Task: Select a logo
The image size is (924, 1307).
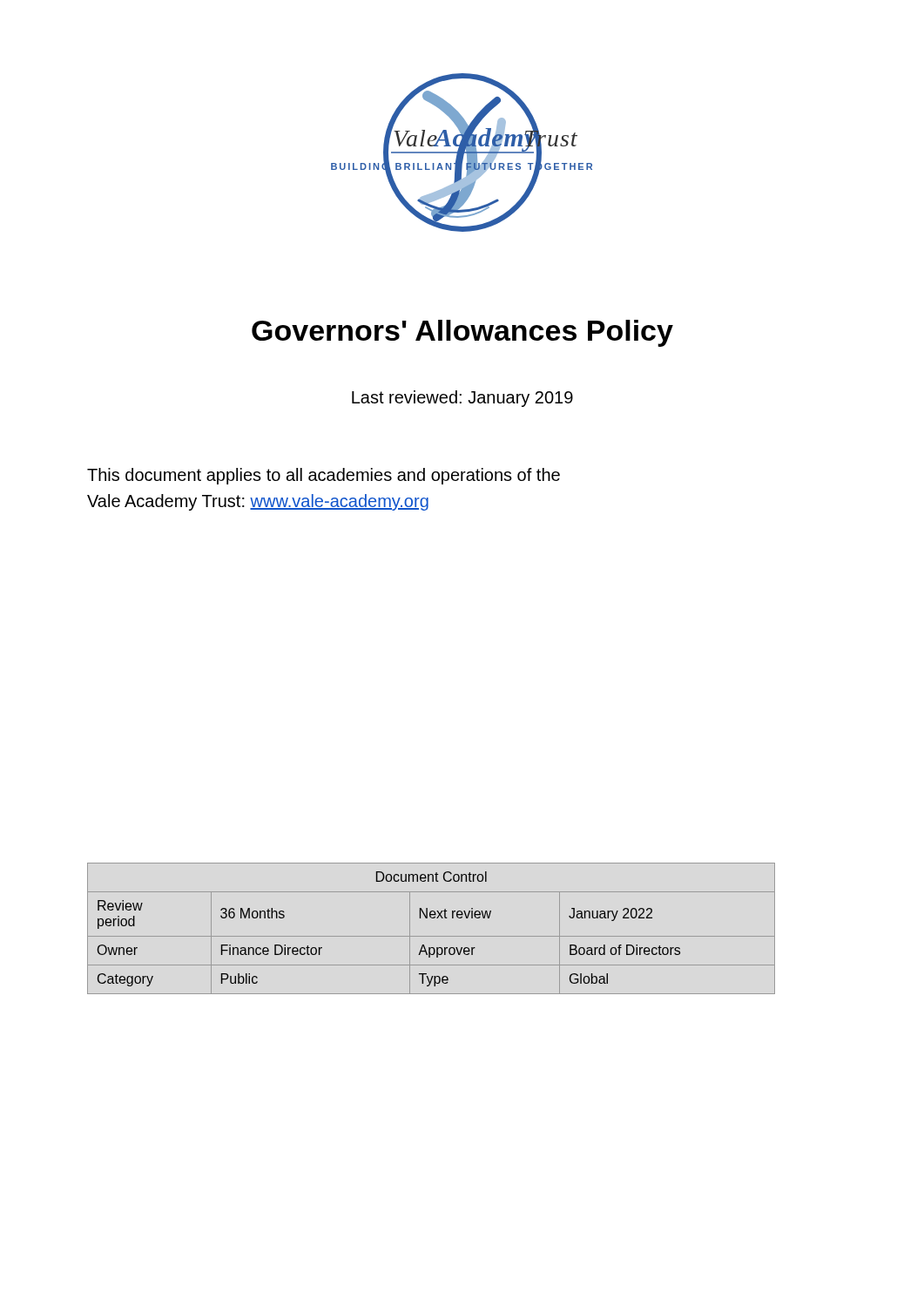Action: point(462,154)
